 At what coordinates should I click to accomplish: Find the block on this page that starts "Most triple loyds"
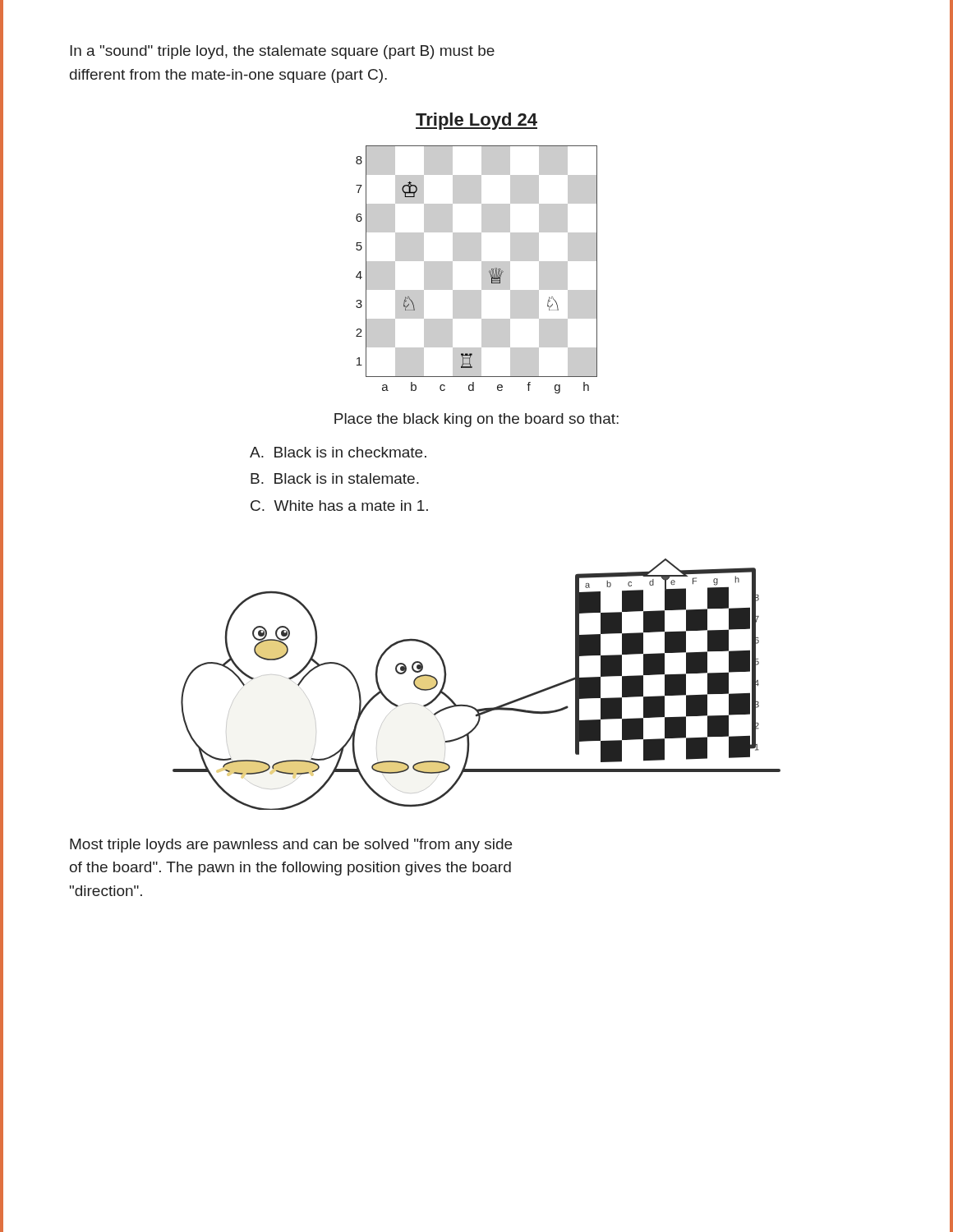(x=291, y=867)
